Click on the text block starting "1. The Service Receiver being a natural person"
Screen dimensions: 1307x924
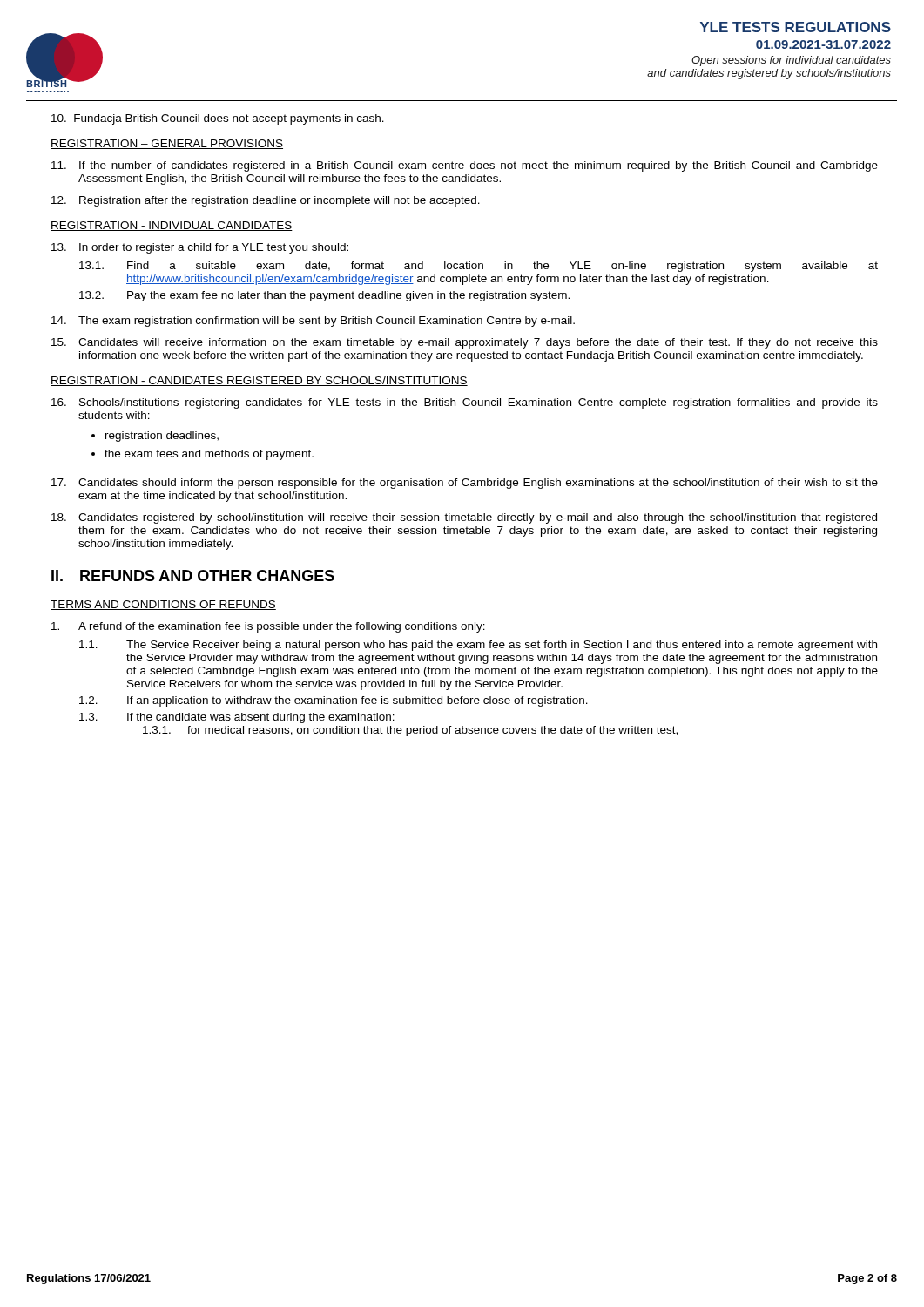coord(478,664)
